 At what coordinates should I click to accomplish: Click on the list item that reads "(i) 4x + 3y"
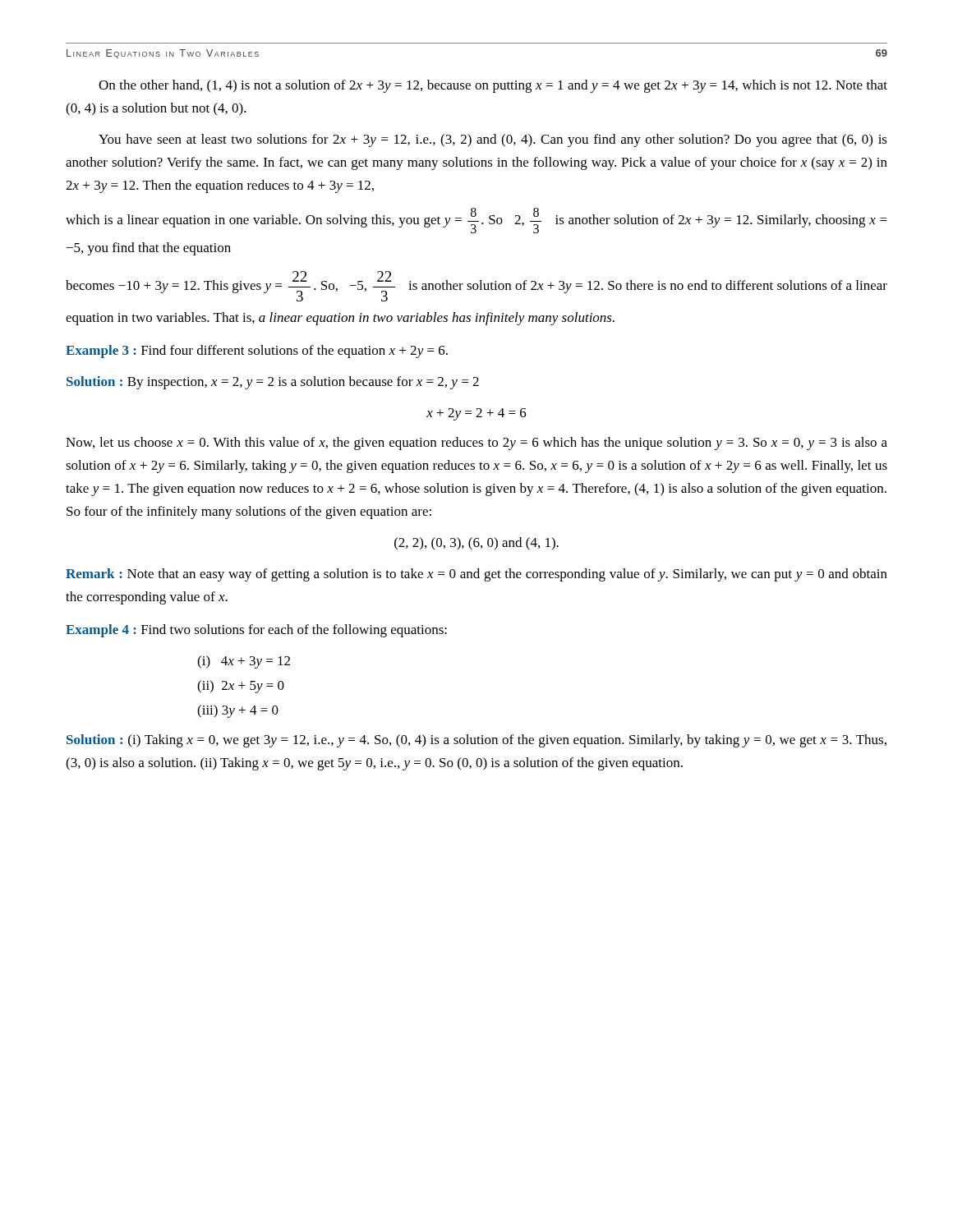coord(244,662)
